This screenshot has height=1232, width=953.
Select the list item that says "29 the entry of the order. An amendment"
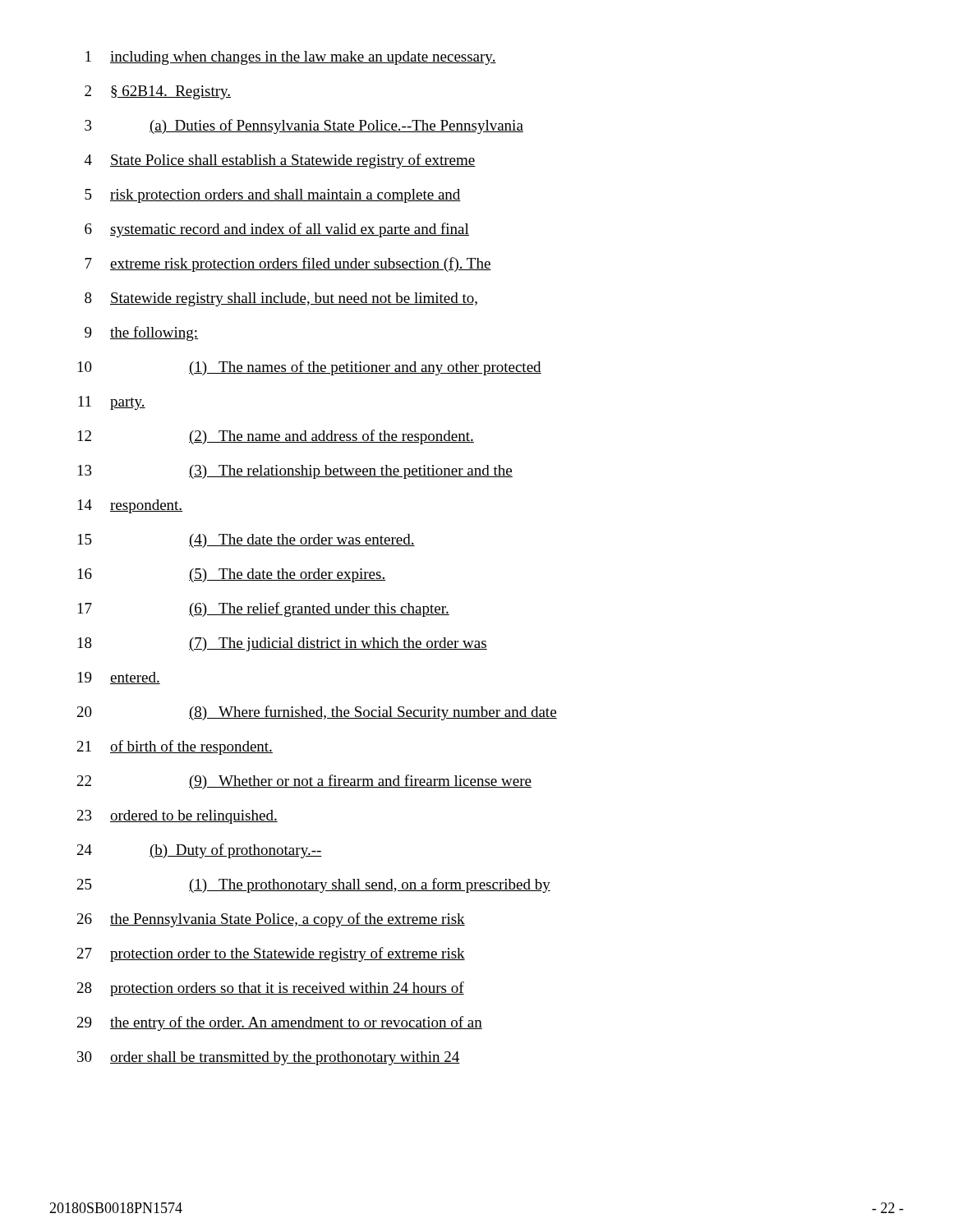[x=476, y=1023]
